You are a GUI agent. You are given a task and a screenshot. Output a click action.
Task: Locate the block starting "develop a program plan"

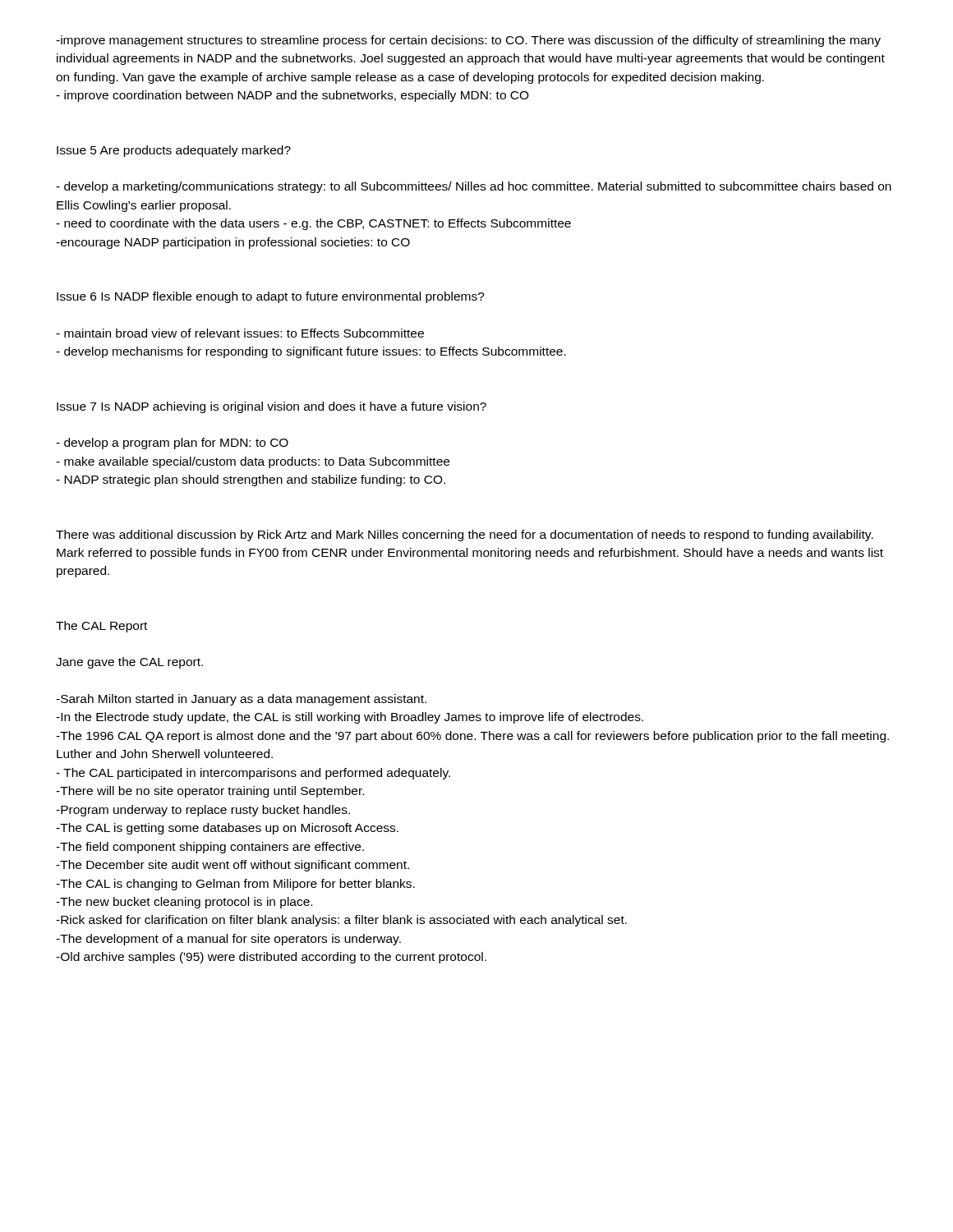click(x=253, y=461)
